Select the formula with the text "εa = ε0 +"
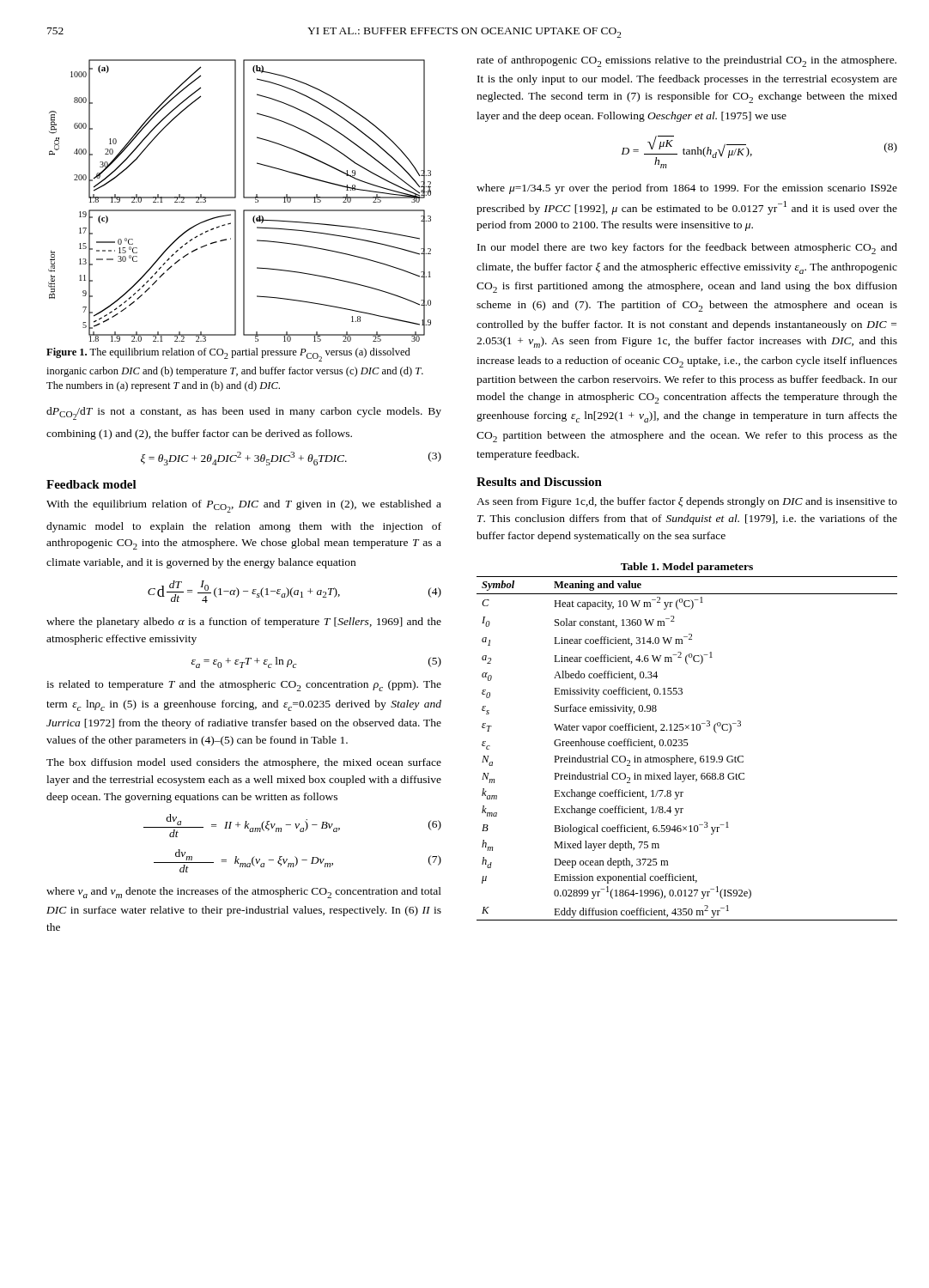This screenshot has height=1288, width=929. point(245,662)
